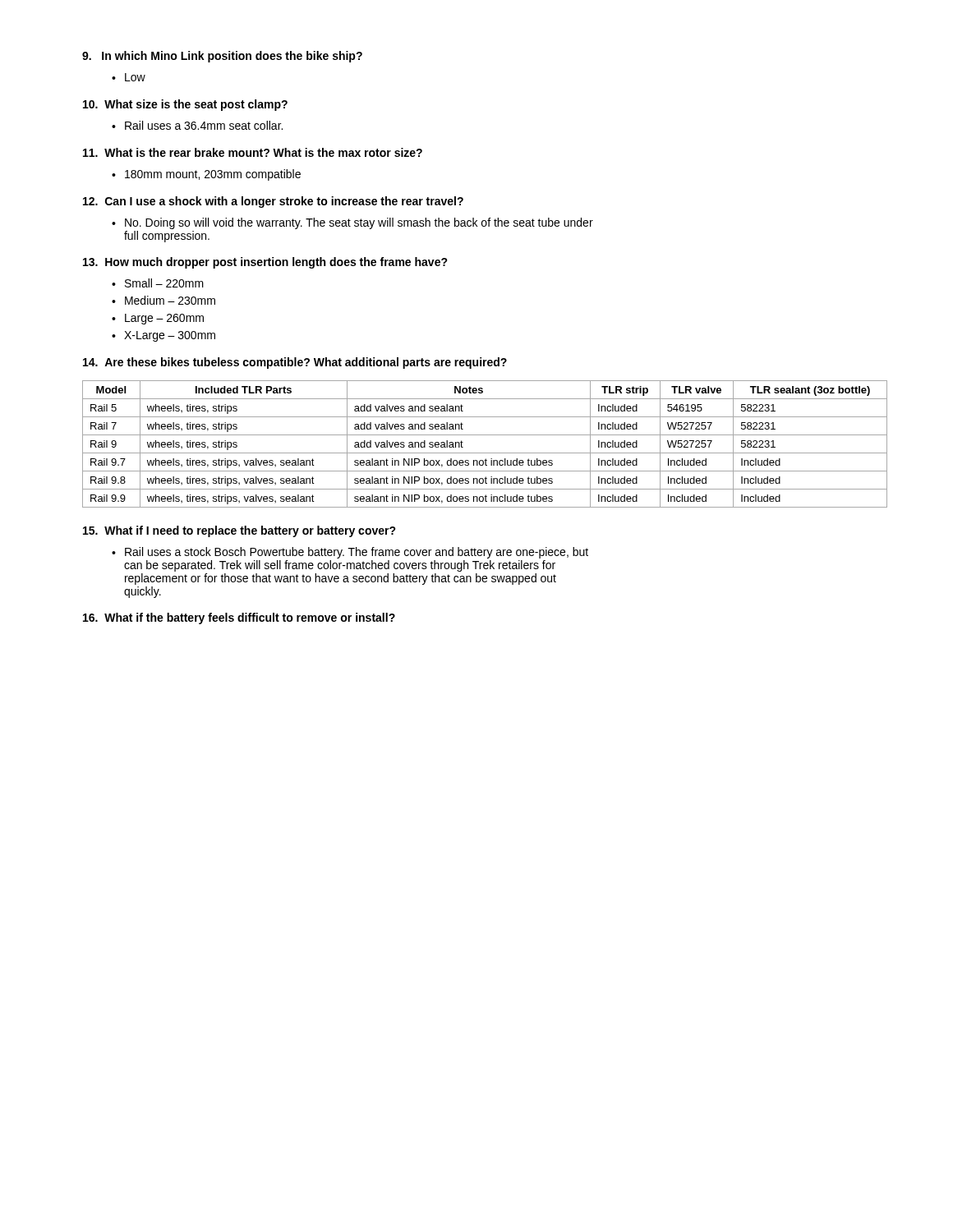Point to the text starting "• 180mm mount,"

(x=206, y=175)
